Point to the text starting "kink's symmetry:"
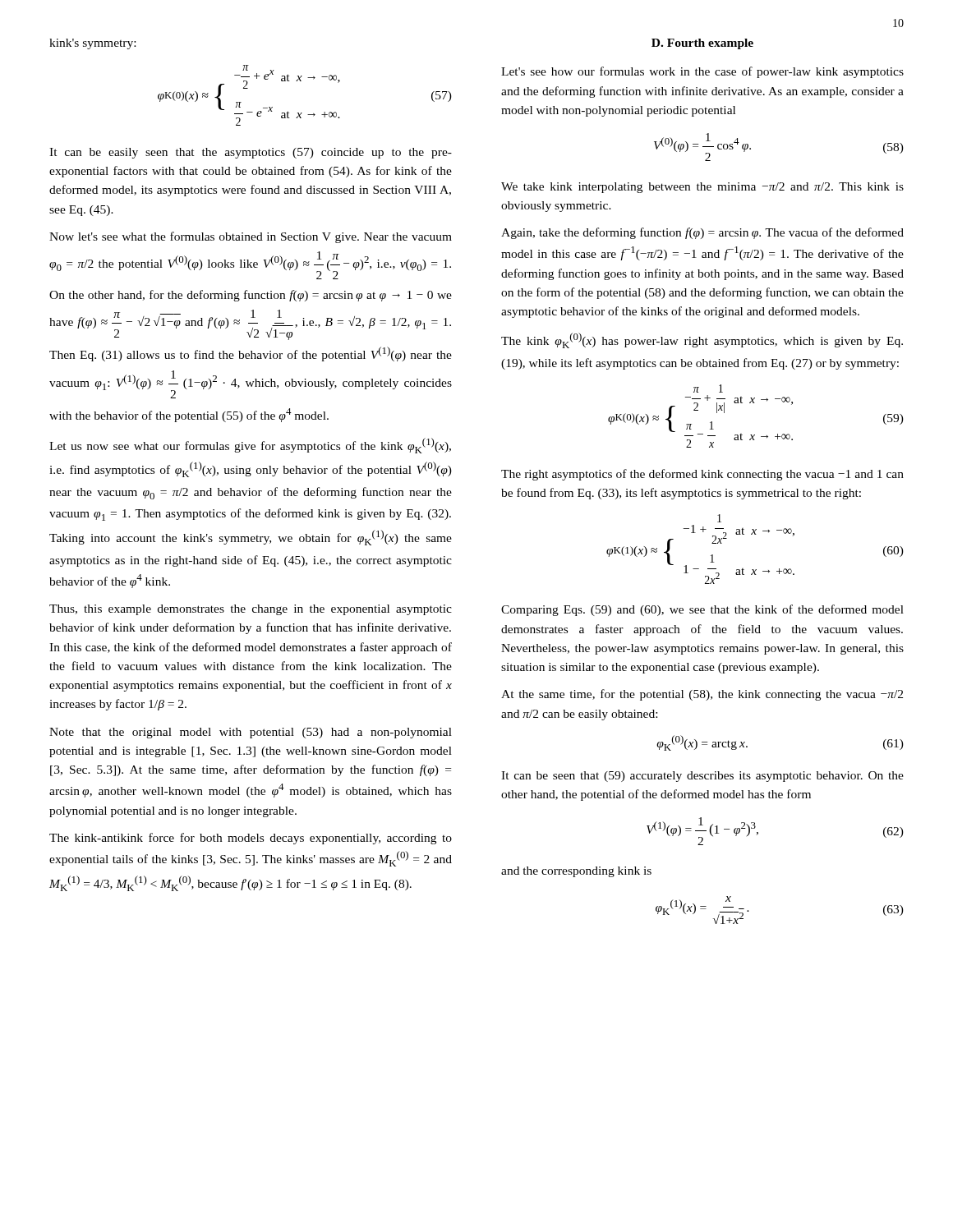Viewport: 953px width, 1232px height. point(93,42)
